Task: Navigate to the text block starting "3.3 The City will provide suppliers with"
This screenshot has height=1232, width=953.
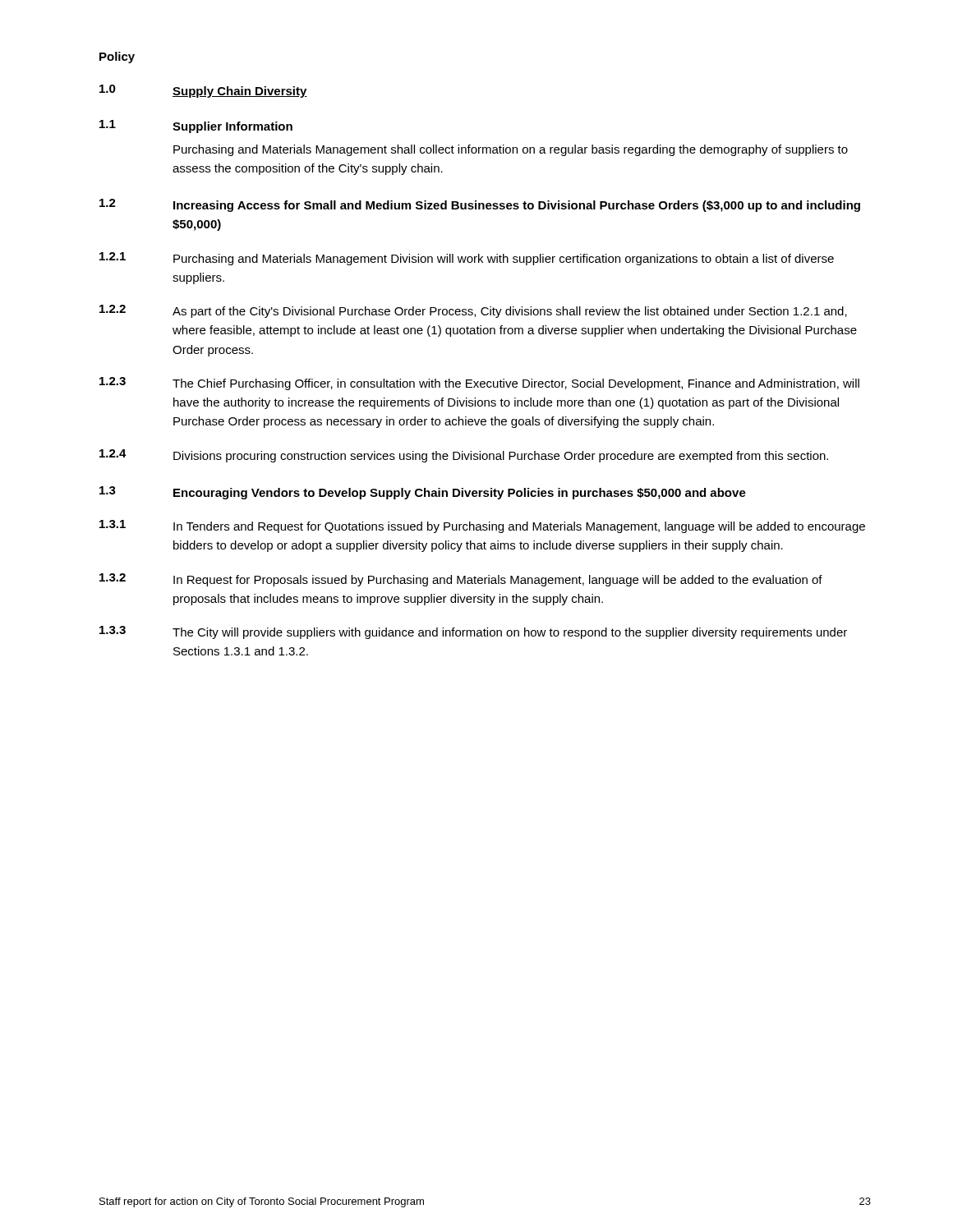Action: (x=485, y=642)
